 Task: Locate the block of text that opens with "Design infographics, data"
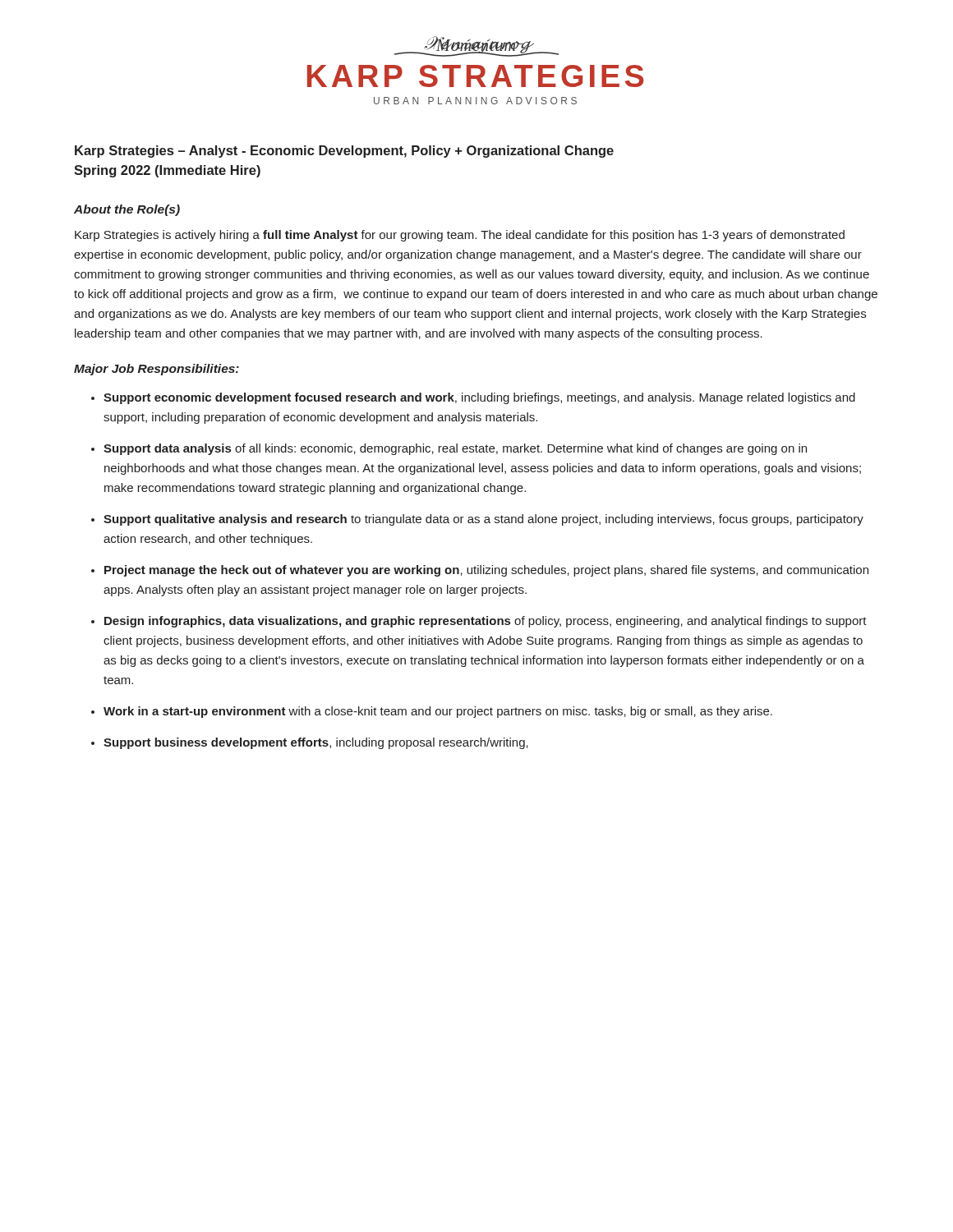485,650
